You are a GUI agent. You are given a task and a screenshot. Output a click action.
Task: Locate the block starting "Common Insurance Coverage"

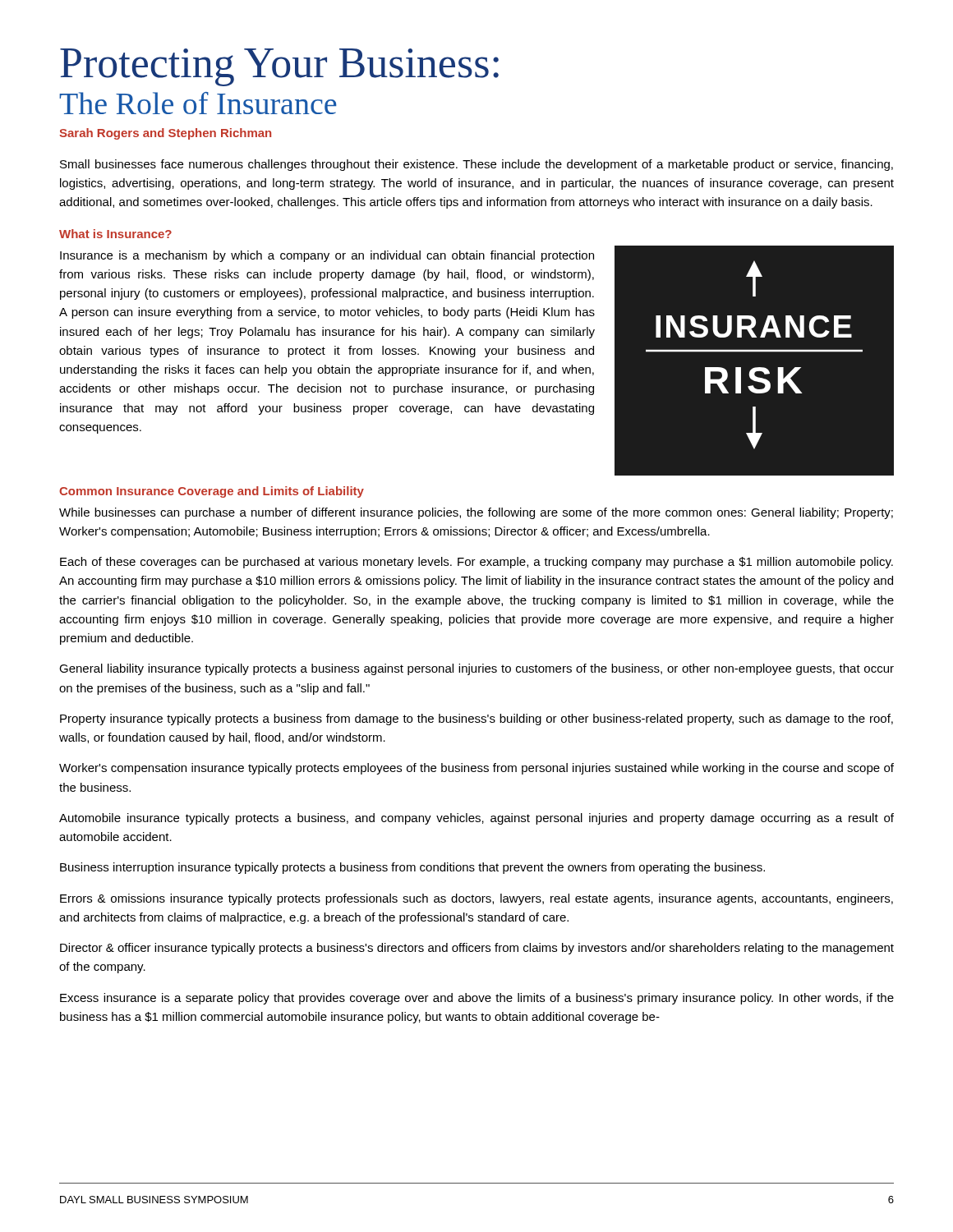tap(212, 490)
